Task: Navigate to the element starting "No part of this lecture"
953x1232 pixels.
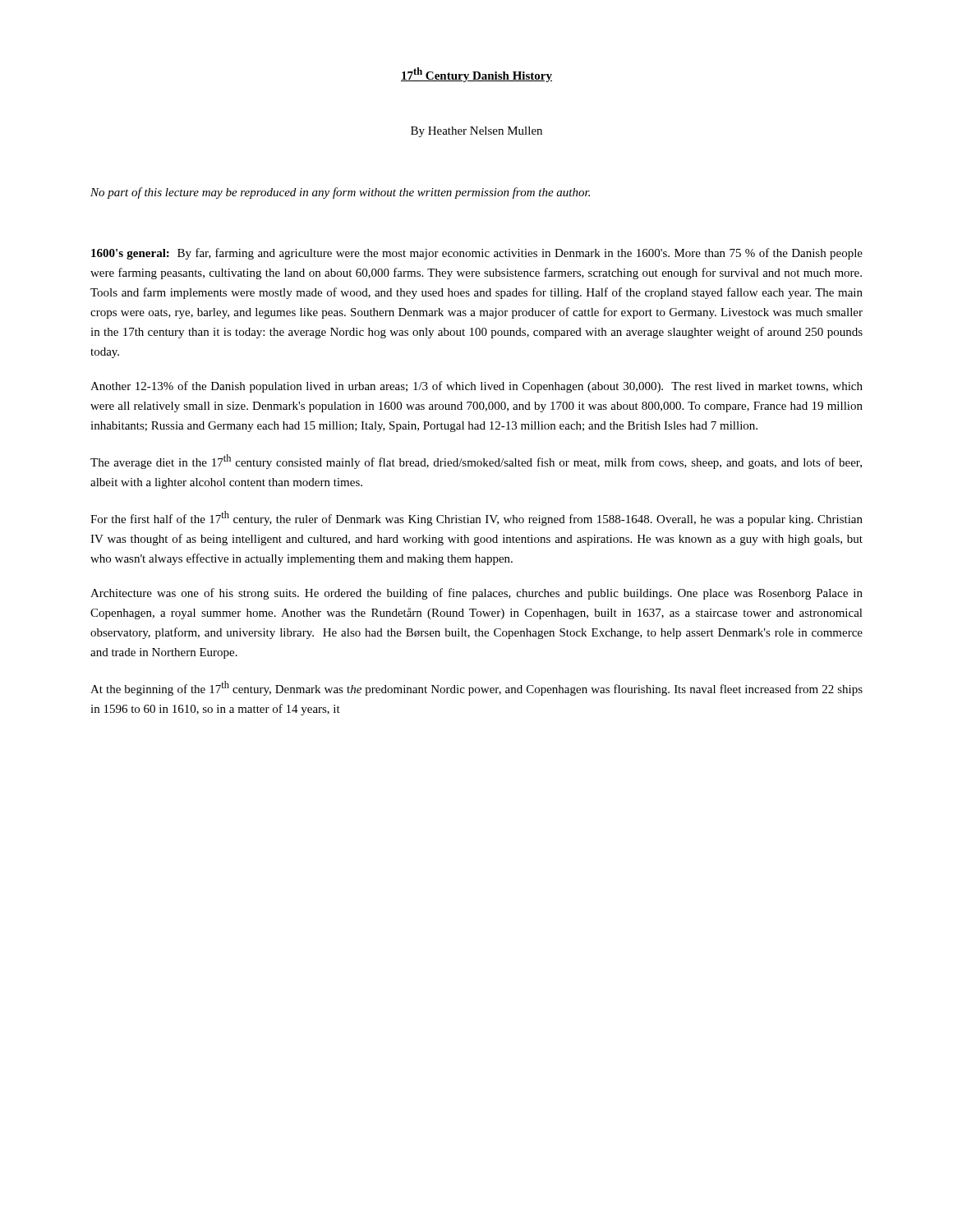Action: click(x=341, y=192)
